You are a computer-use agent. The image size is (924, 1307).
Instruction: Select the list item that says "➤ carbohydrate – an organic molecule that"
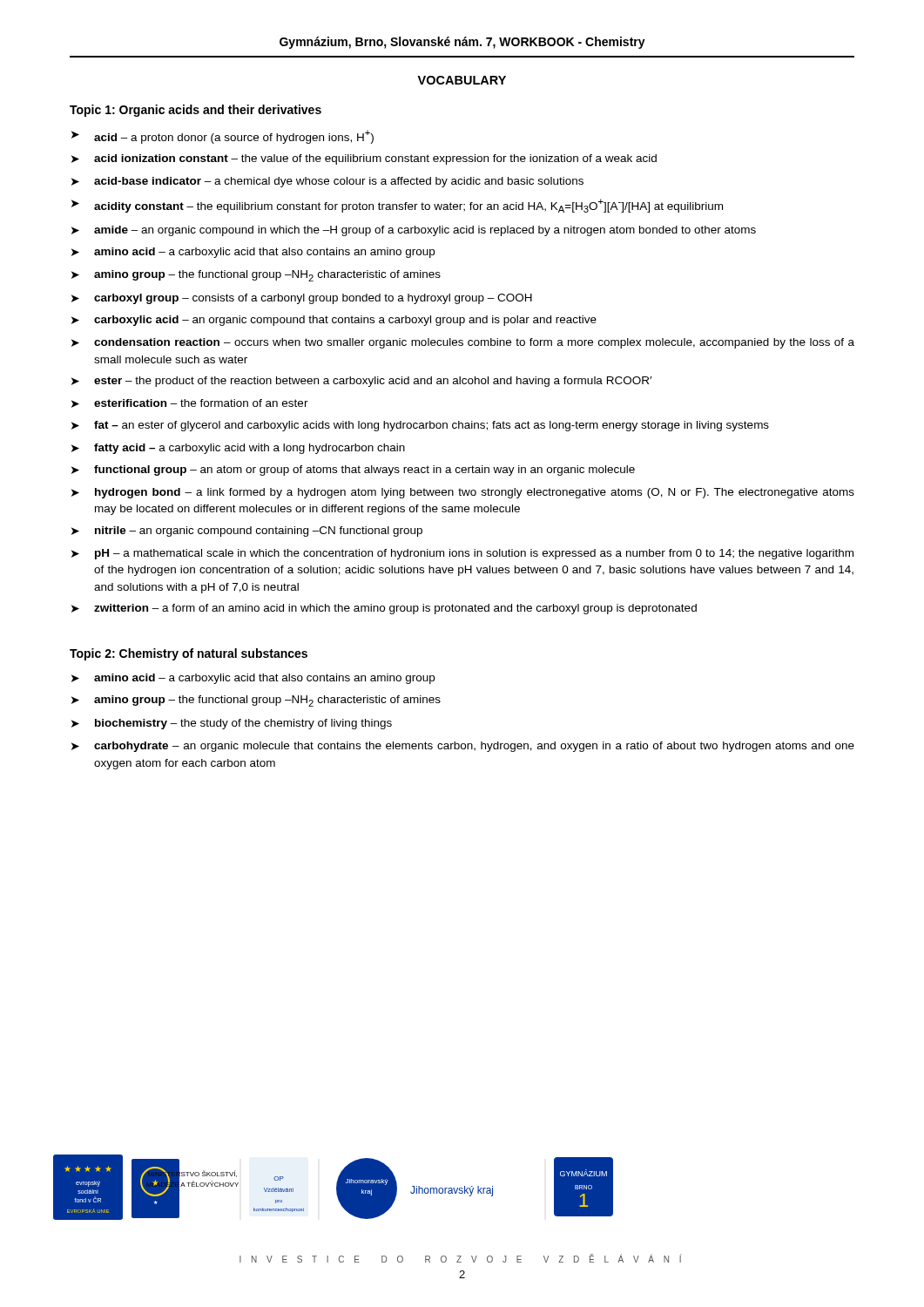coord(462,754)
